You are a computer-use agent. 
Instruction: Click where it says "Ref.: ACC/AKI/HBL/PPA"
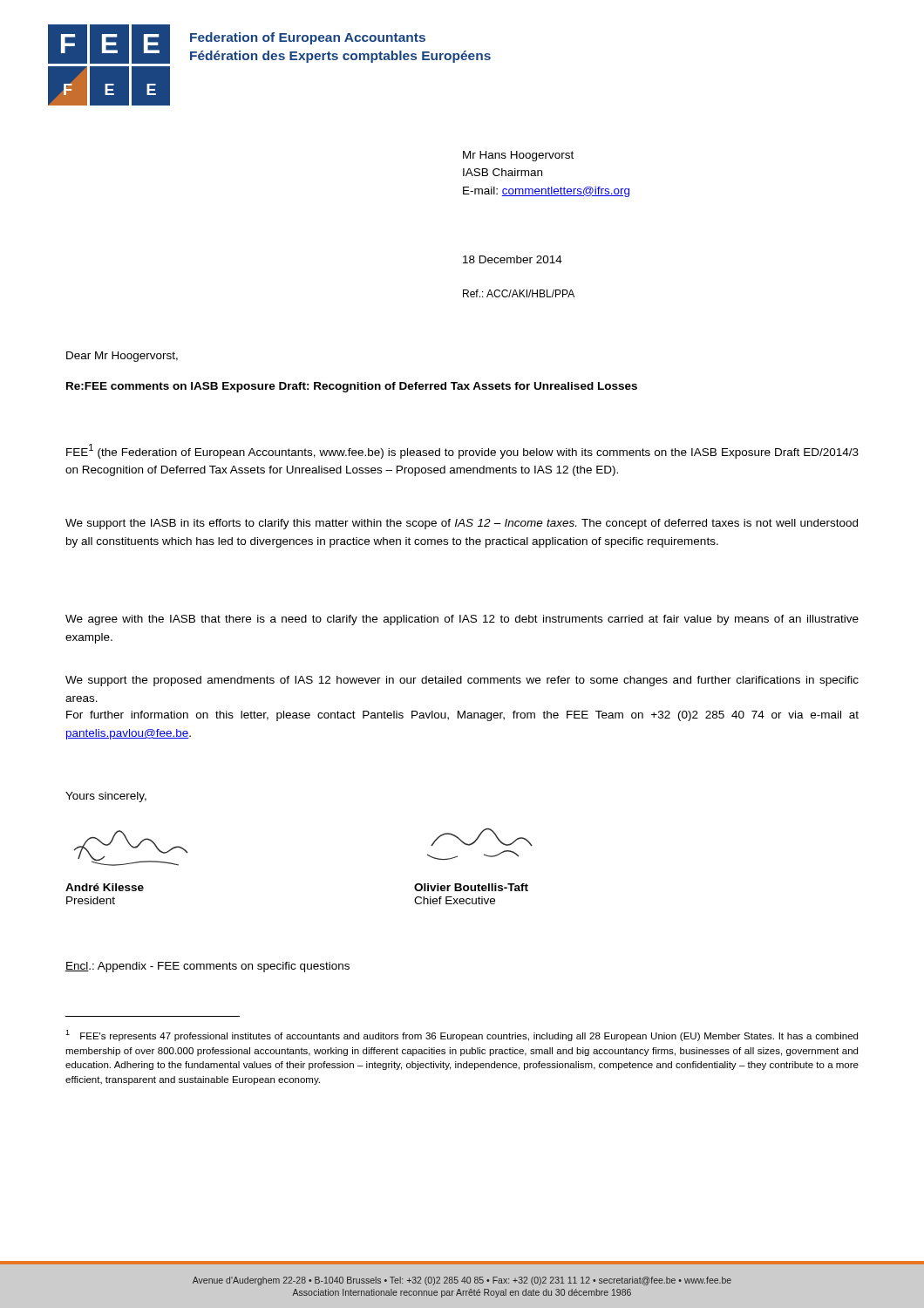pyautogui.click(x=518, y=294)
